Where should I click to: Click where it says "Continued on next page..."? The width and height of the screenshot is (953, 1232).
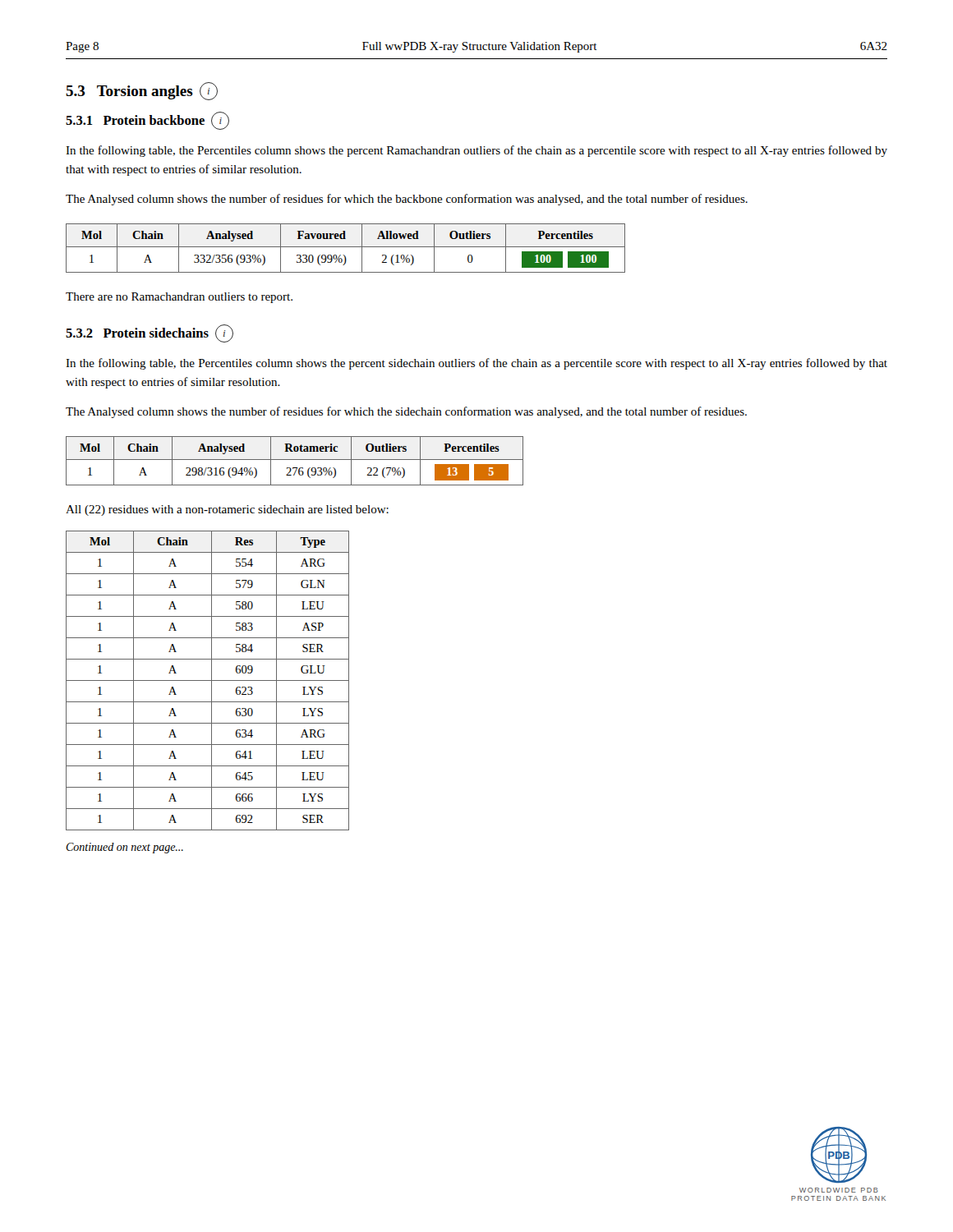coord(124,848)
